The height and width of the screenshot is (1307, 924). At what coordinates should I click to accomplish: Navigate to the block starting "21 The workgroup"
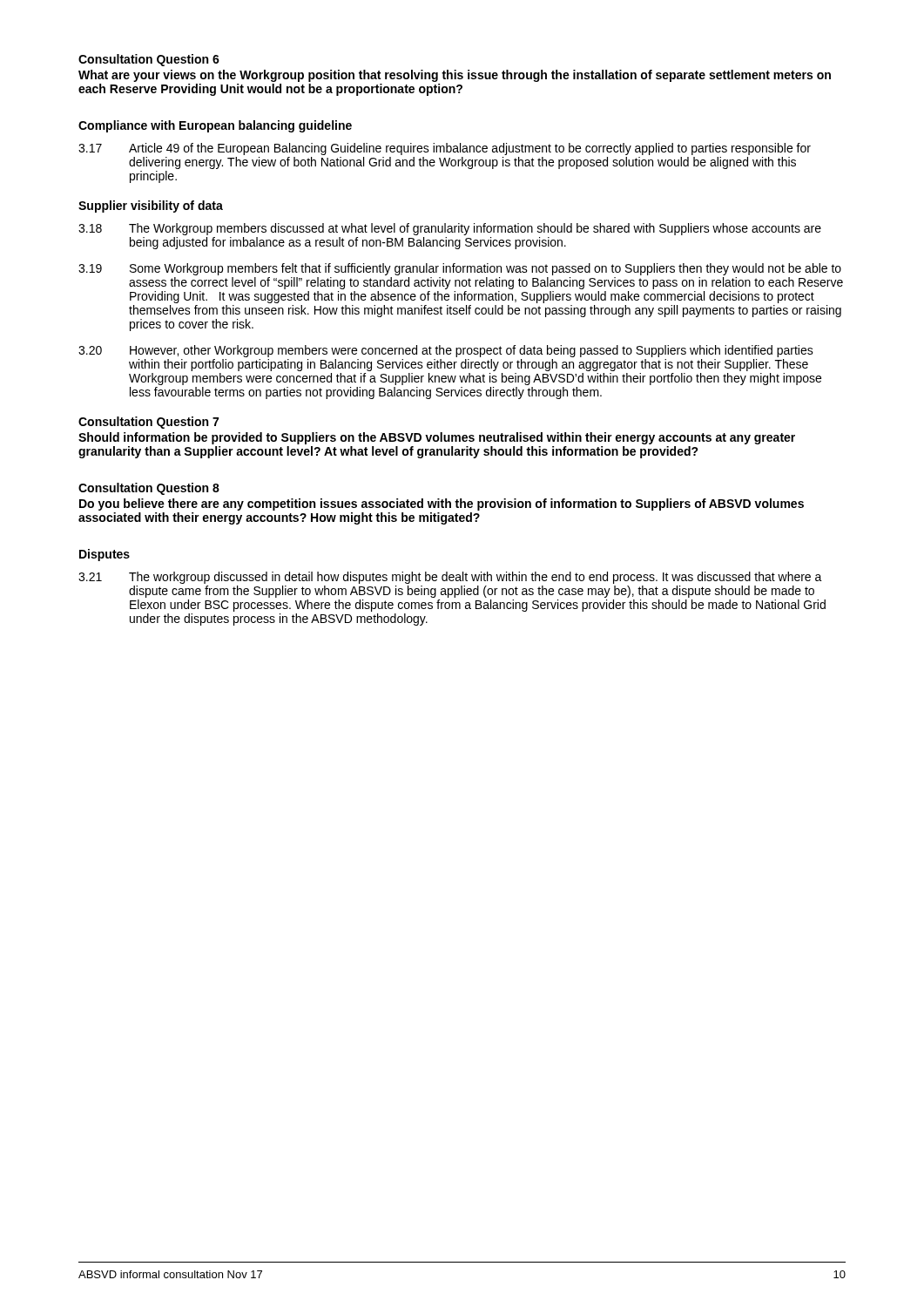click(462, 598)
